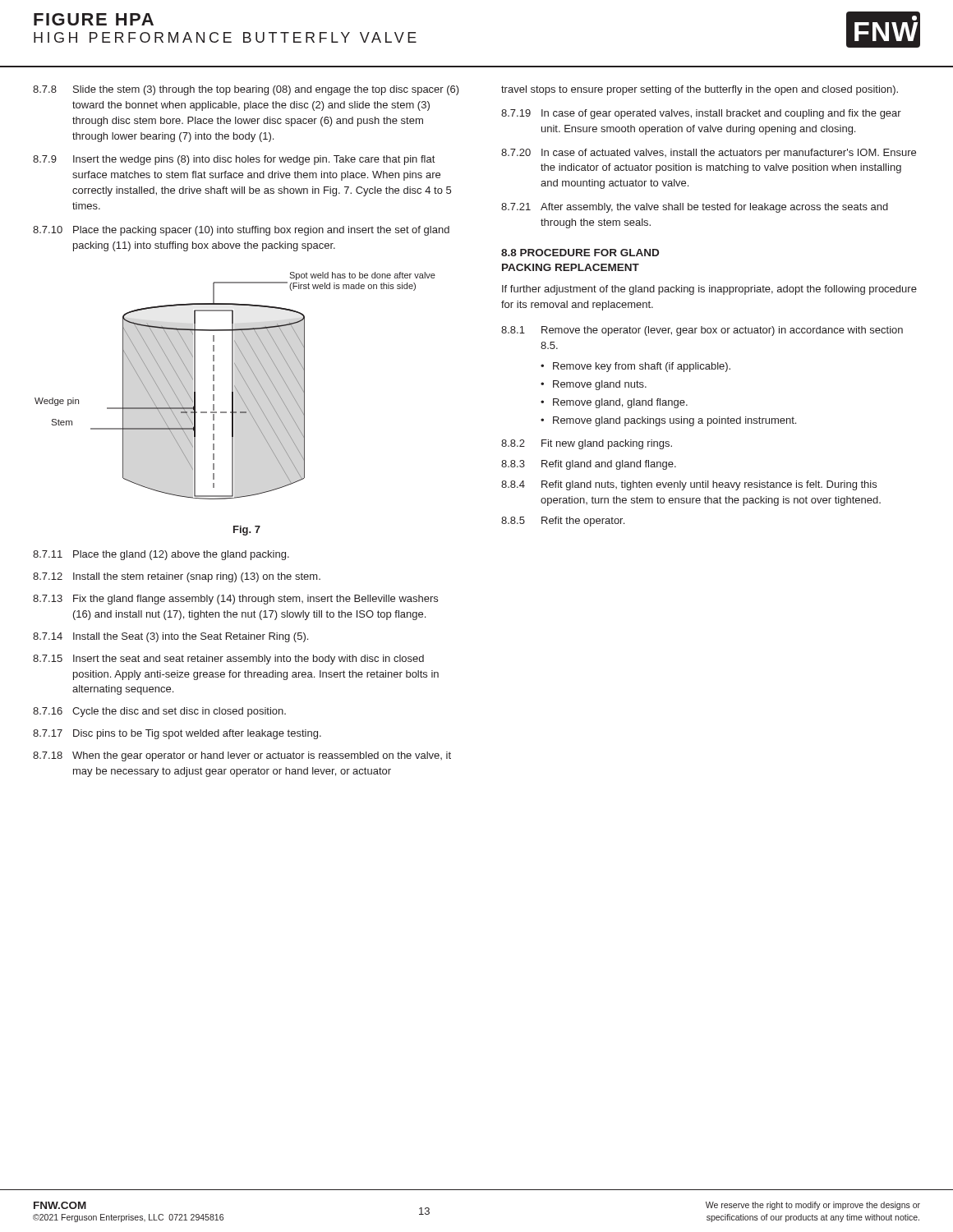Click where it says "8.8.5 Refit the operator."
This screenshot has height=1232, width=953.
(x=563, y=521)
